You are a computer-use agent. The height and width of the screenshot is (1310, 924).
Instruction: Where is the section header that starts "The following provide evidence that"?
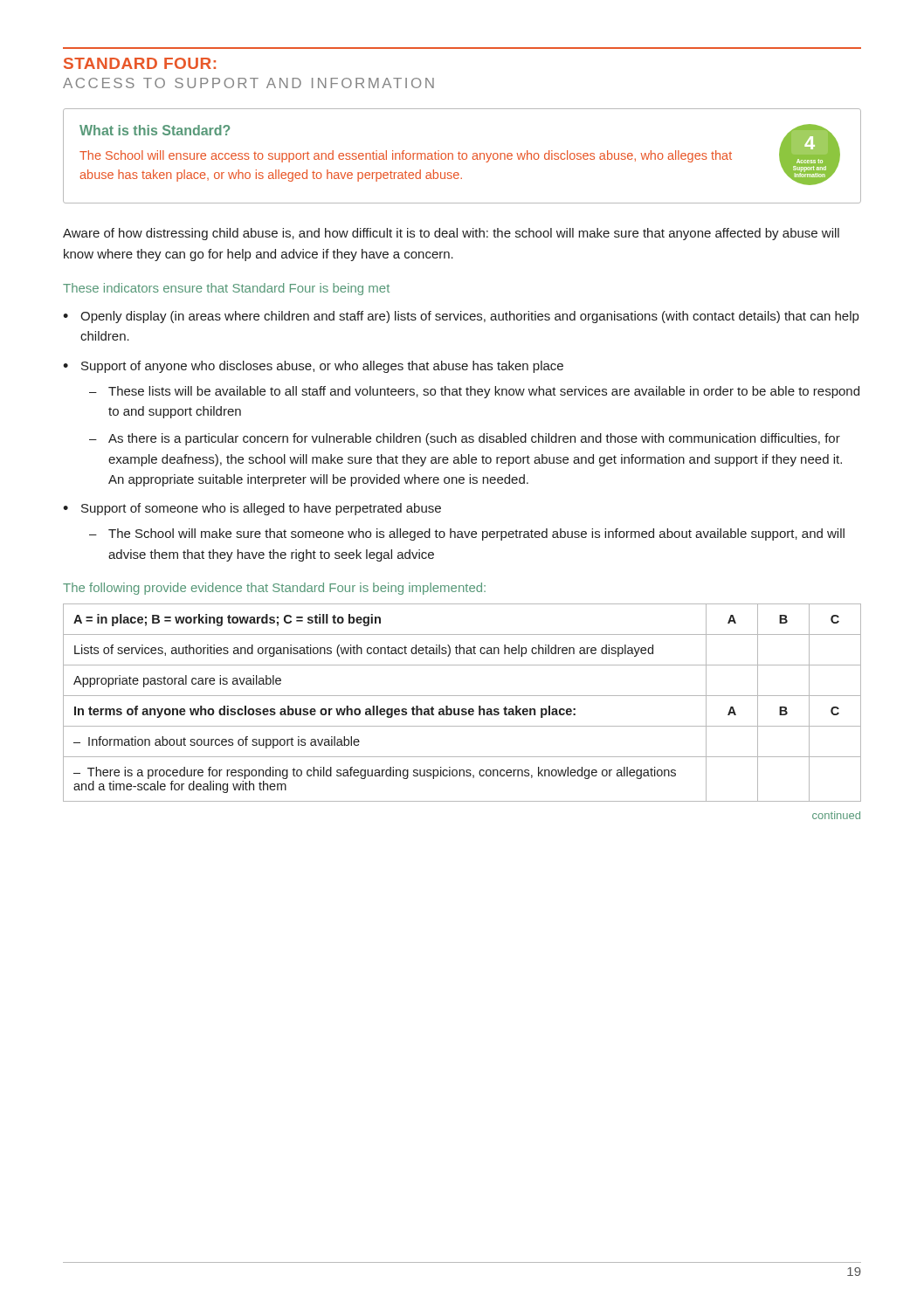click(x=275, y=587)
